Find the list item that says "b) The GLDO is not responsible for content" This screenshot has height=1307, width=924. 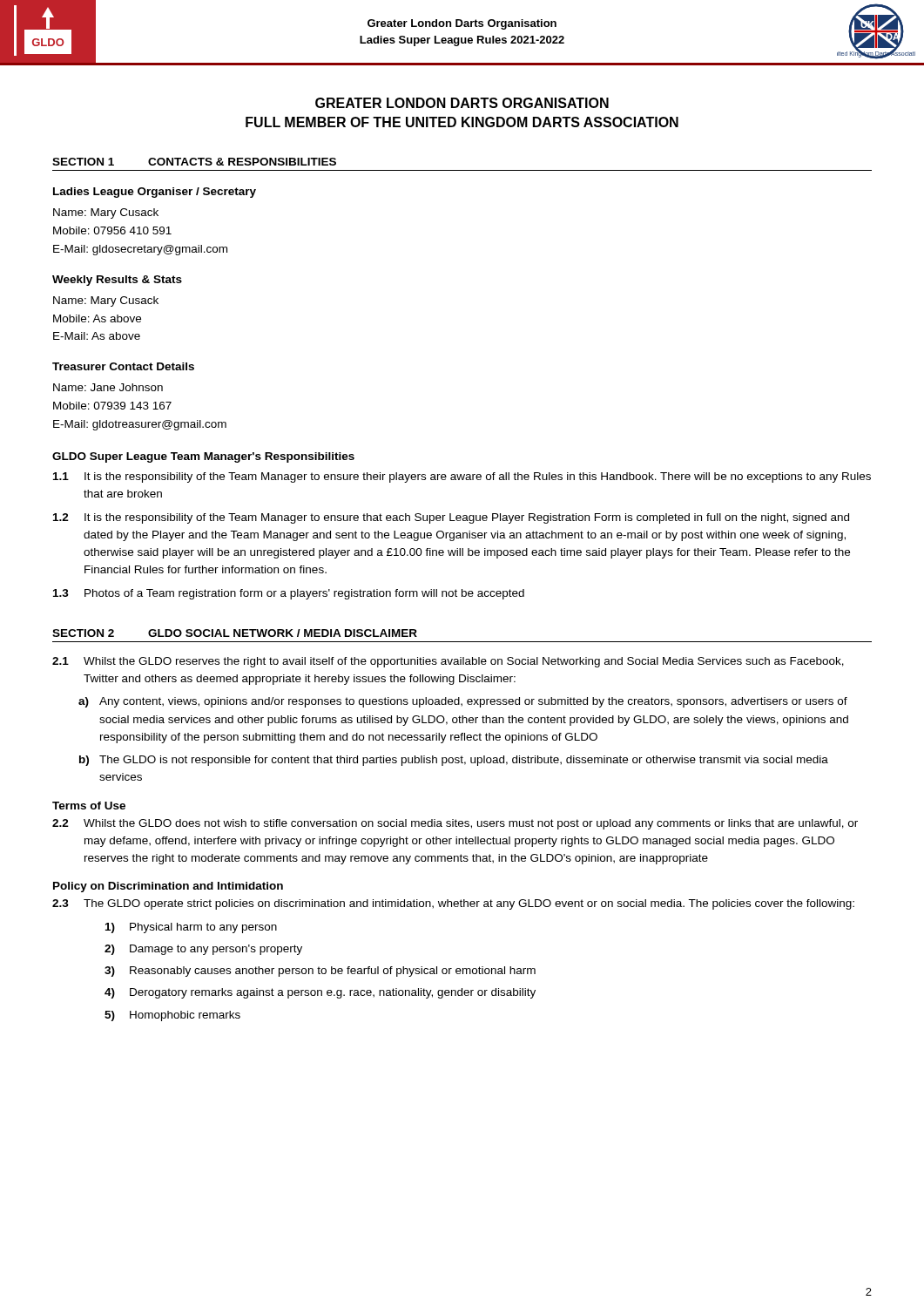coord(475,769)
